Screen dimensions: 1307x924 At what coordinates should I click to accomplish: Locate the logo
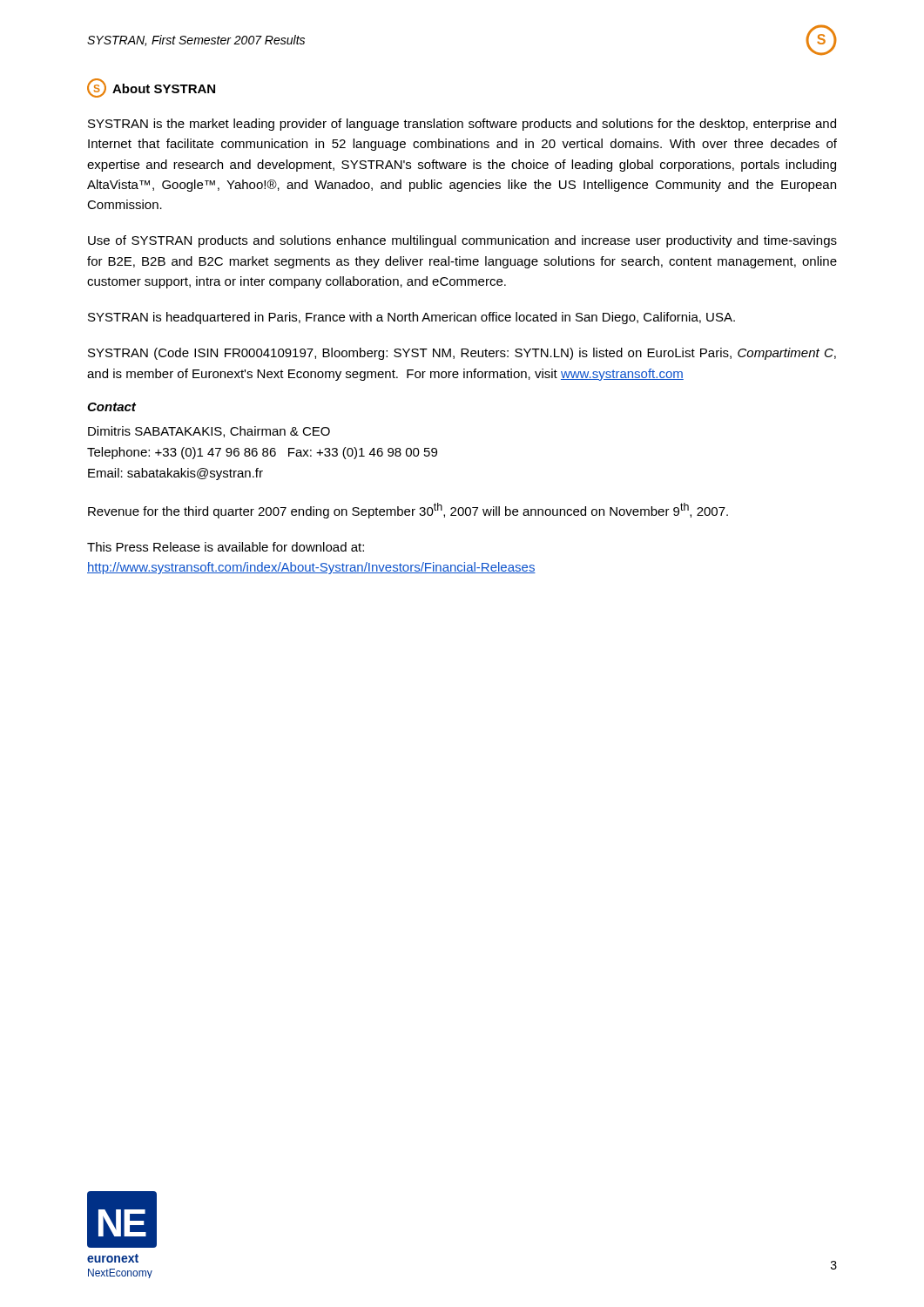click(137, 1236)
